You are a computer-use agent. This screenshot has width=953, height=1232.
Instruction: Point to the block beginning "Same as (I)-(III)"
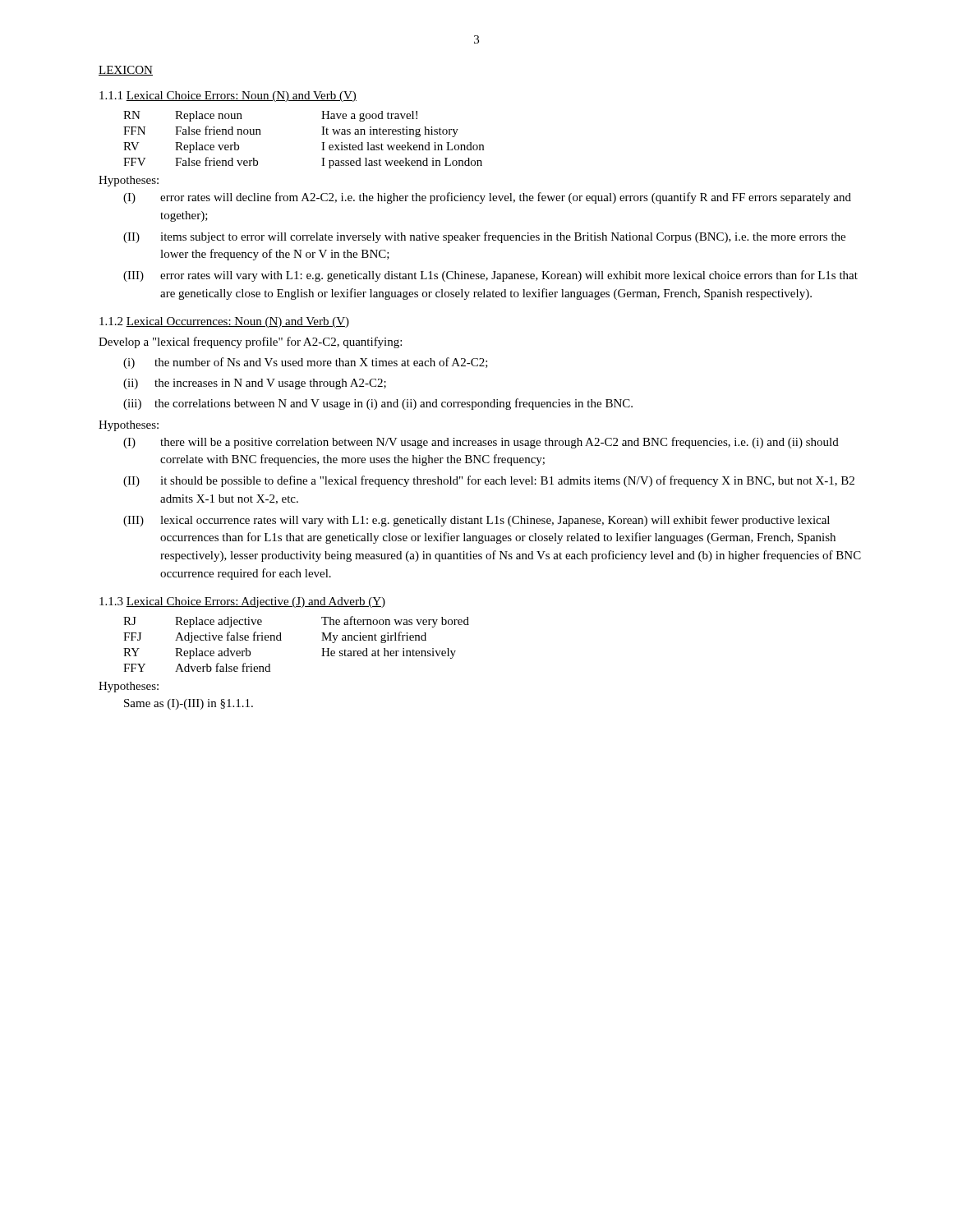click(189, 704)
